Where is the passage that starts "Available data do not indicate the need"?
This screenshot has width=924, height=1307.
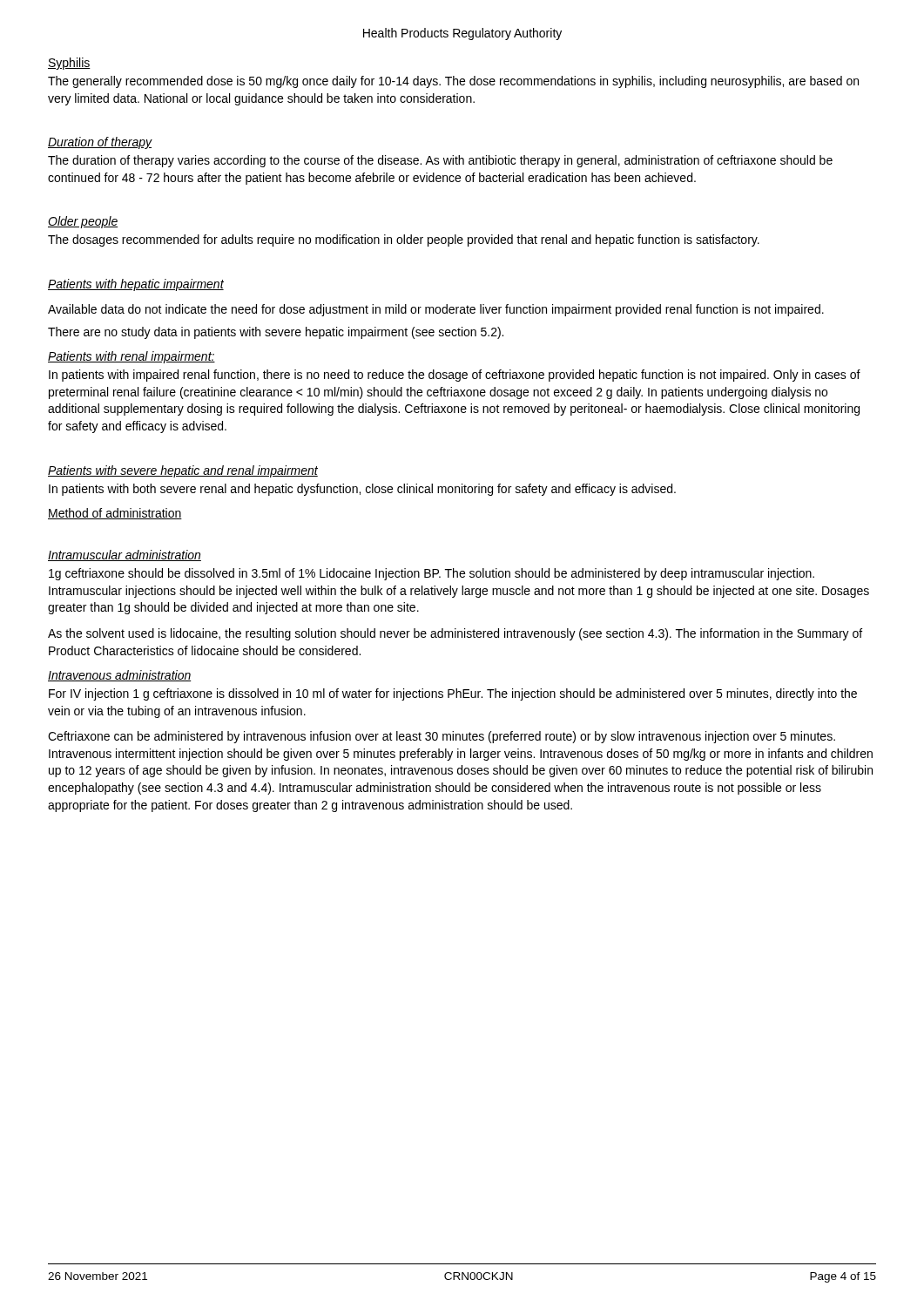click(462, 321)
